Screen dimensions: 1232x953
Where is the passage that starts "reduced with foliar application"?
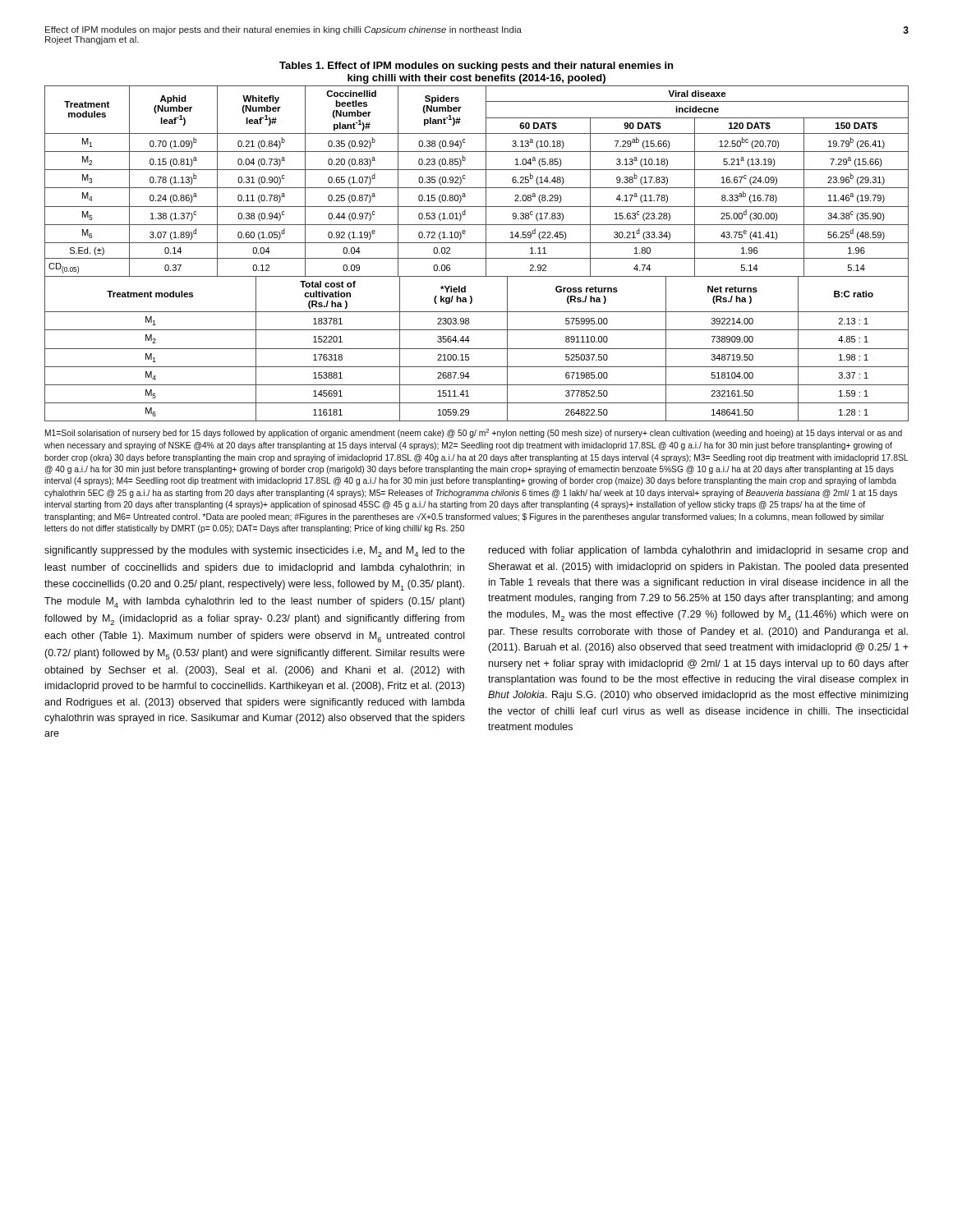tap(698, 639)
